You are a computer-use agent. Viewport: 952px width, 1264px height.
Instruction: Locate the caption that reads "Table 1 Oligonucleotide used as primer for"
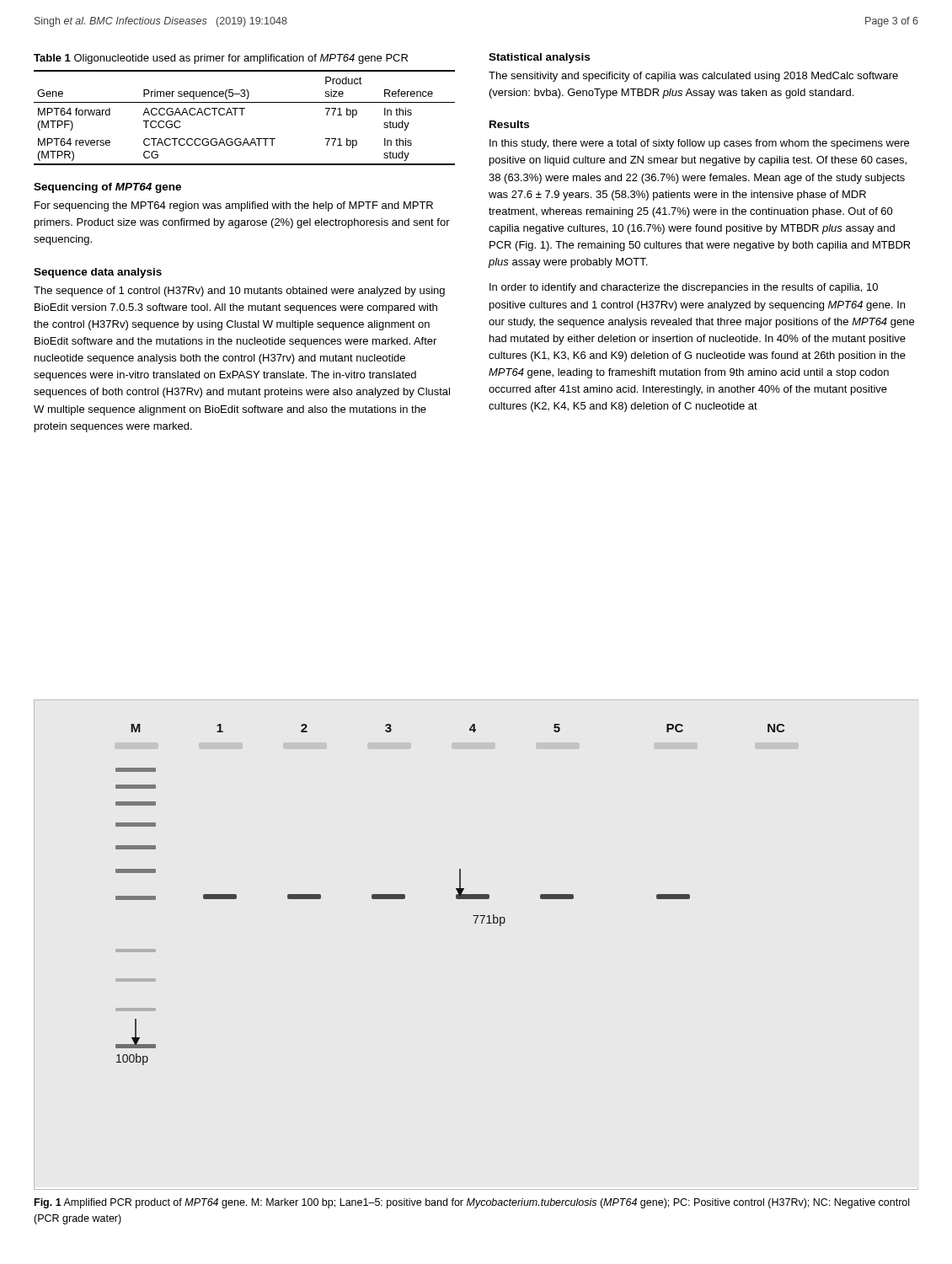[221, 58]
